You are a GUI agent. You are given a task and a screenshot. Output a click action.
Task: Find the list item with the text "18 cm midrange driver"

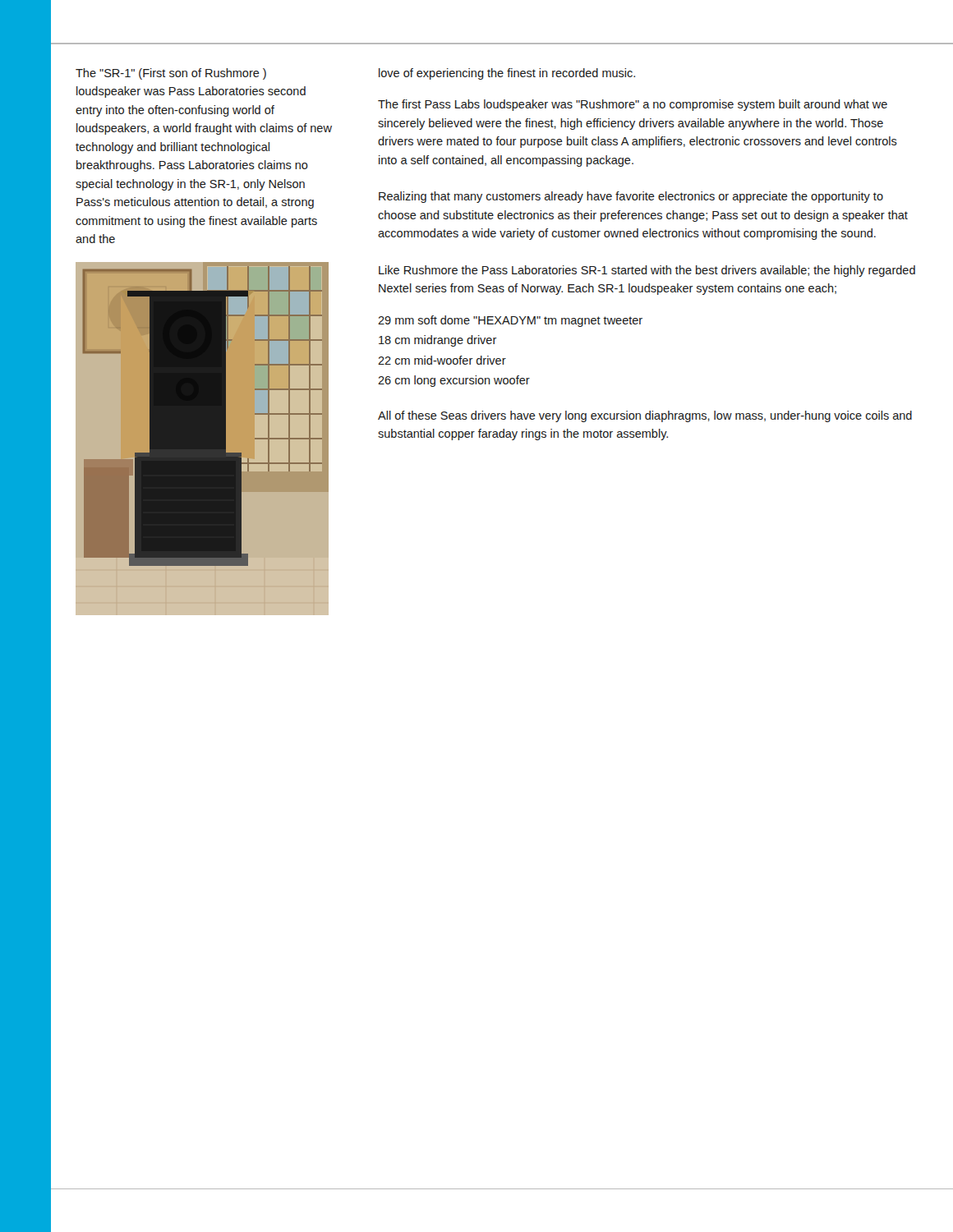(437, 340)
